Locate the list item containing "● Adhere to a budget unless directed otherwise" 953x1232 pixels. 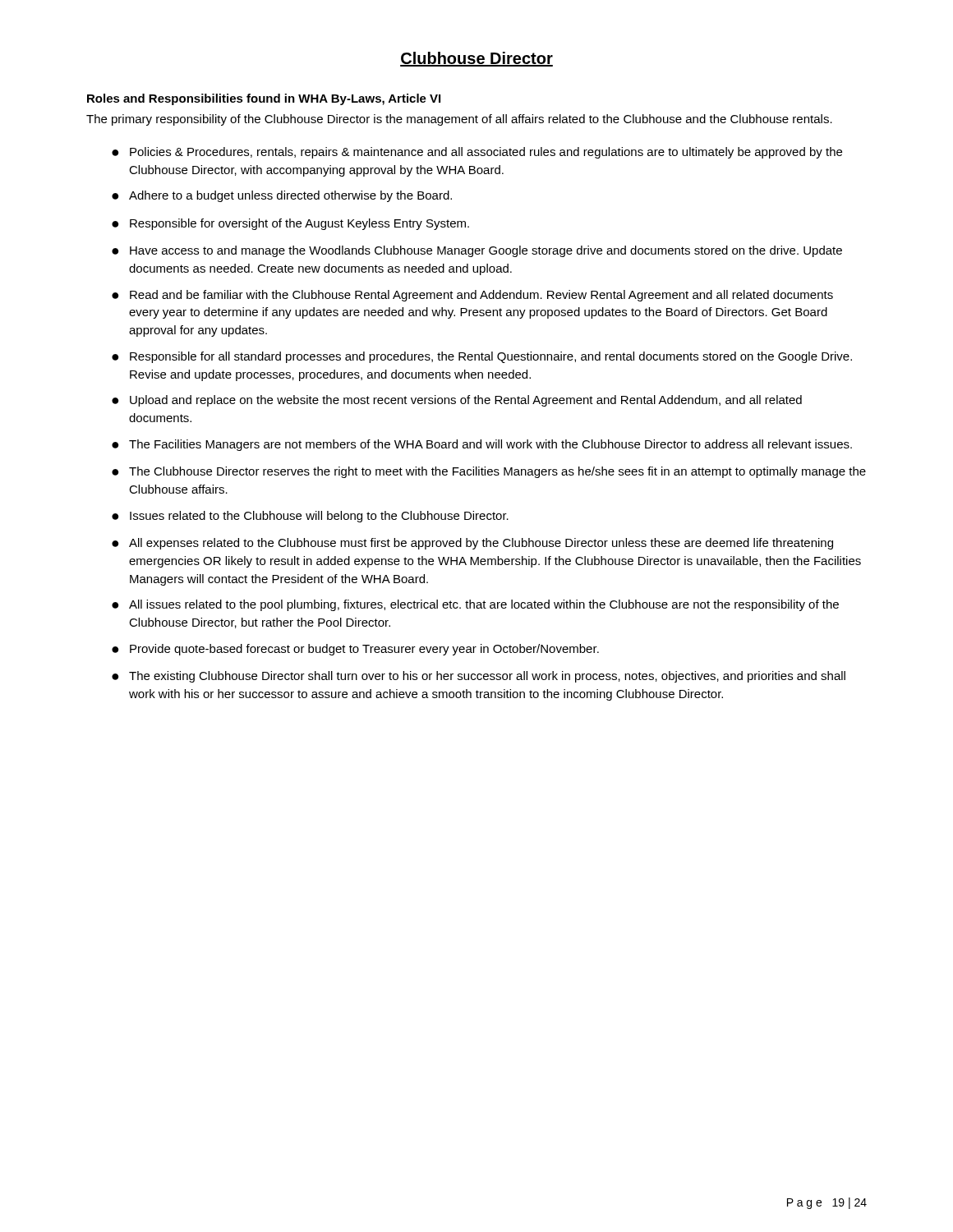point(282,196)
